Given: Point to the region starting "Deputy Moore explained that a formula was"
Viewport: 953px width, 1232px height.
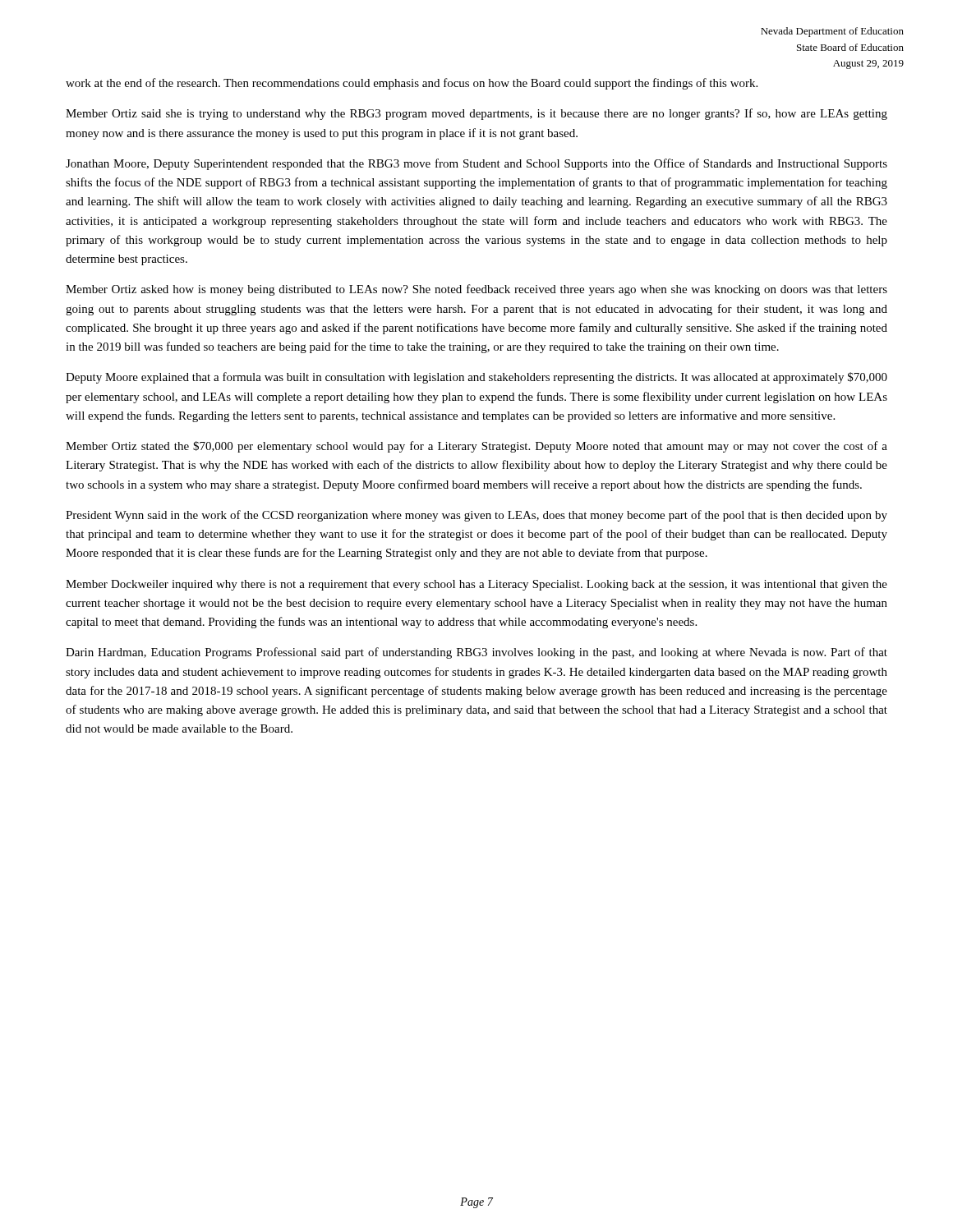Looking at the screenshot, I should 476,396.
